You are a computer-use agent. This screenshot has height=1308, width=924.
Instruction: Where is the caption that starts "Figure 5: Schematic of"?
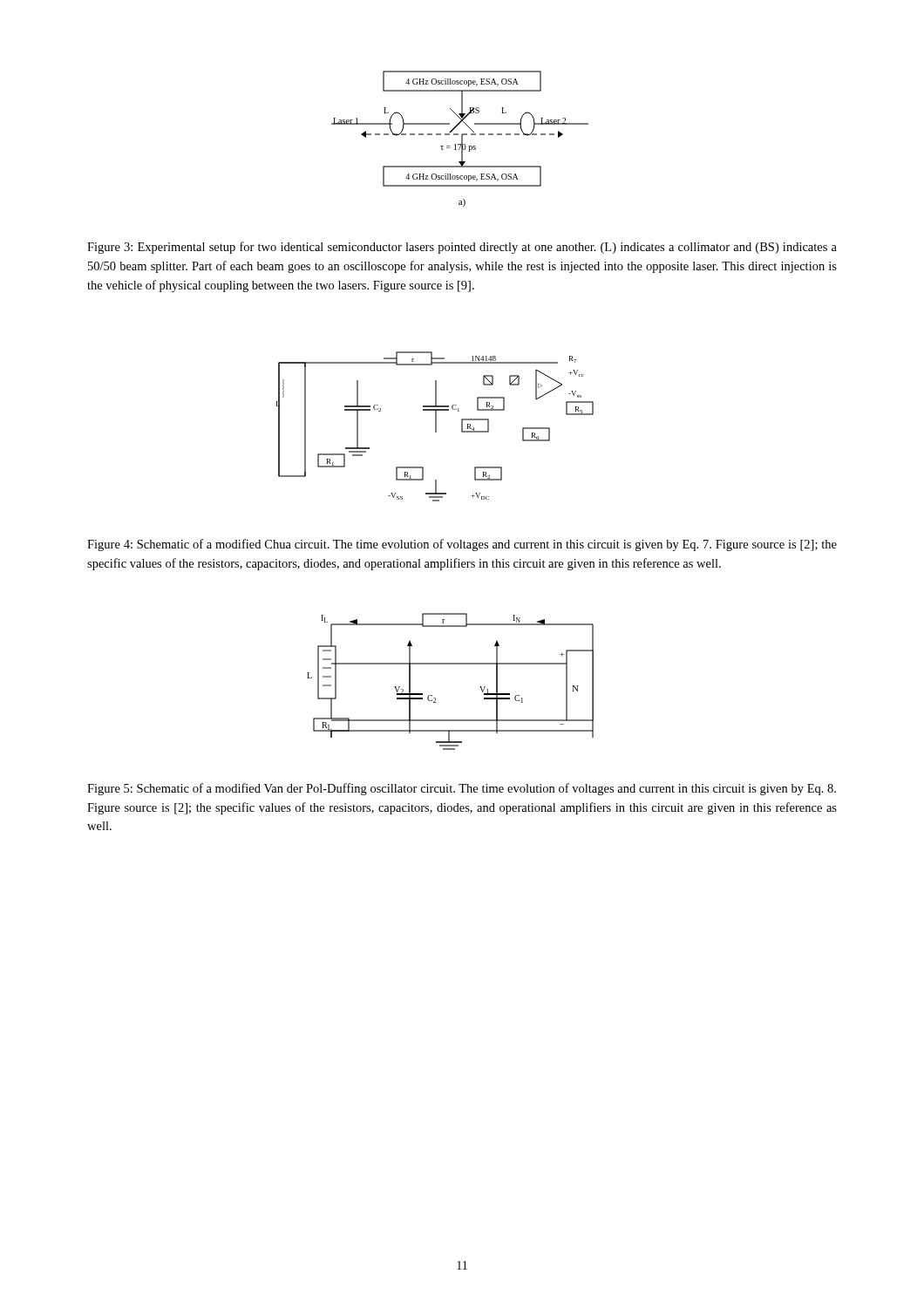pos(462,807)
